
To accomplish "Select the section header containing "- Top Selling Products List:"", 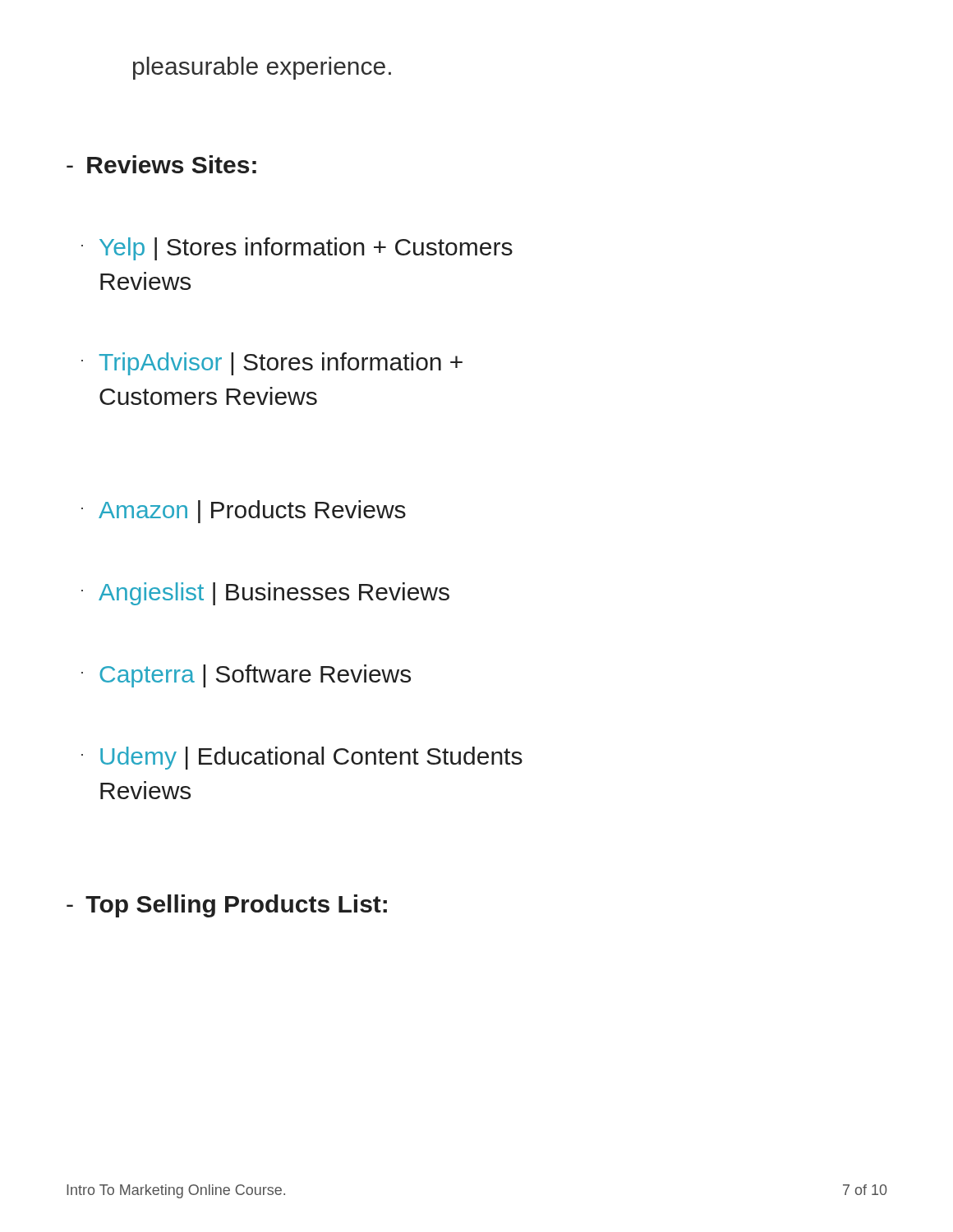I will pyautogui.click(x=227, y=904).
